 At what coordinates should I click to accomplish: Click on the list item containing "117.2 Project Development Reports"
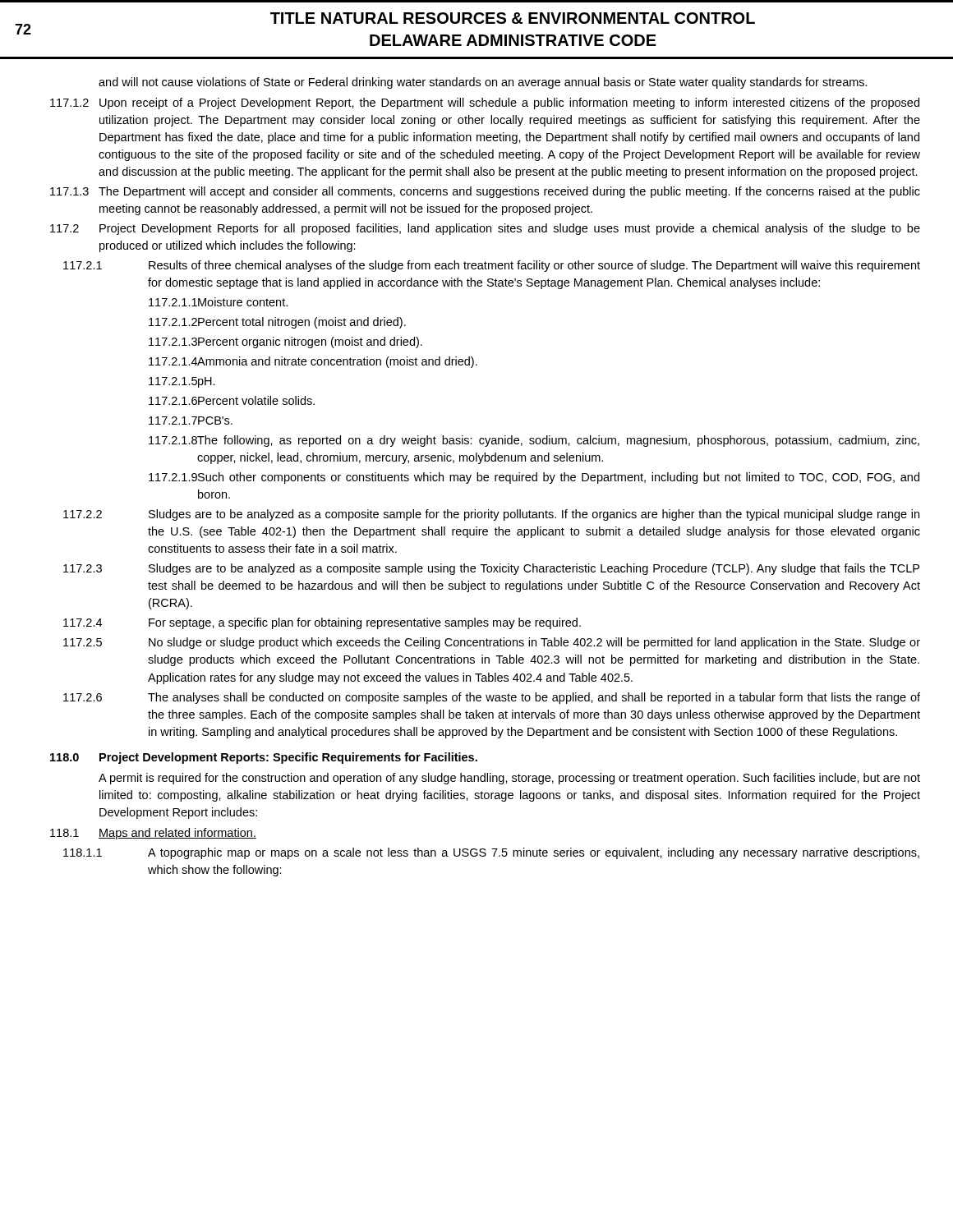[x=485, y=238]
